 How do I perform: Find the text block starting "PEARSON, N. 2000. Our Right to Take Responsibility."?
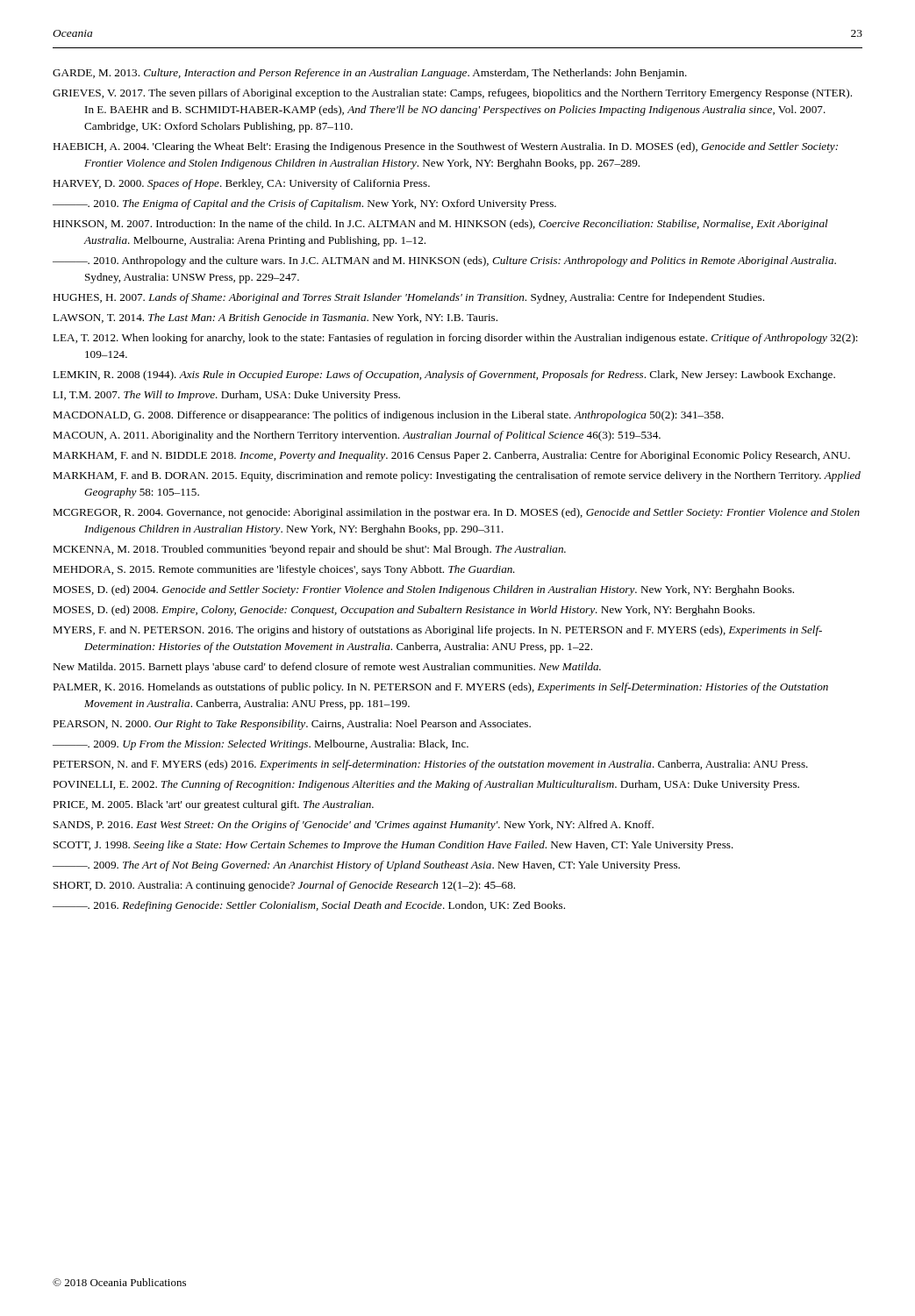click(292, 723)
